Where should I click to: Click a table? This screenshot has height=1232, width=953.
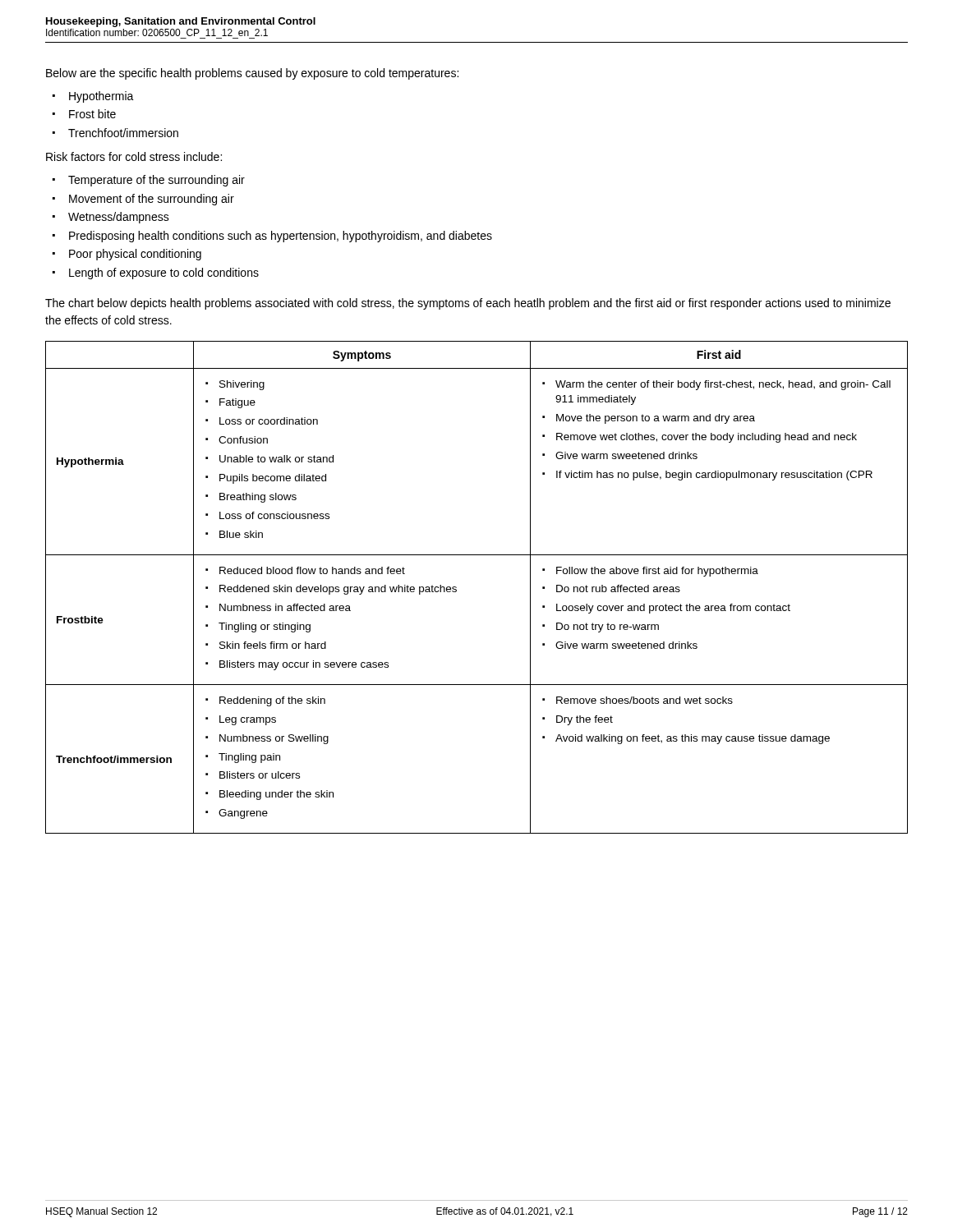[476, 587]
